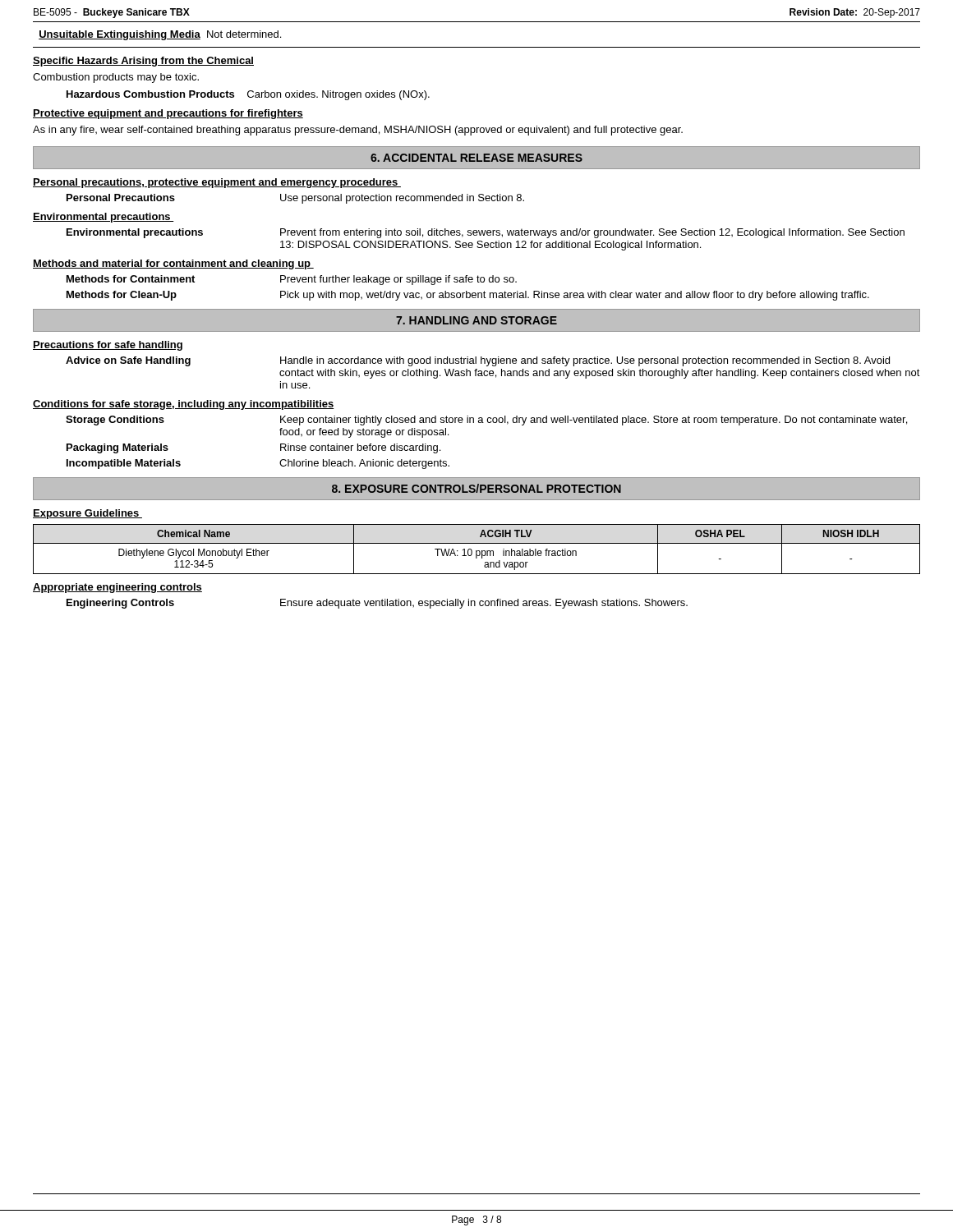Locate the section header containing "7. HANDLING AND STORAGE"
The width and height of the screenshot is (953, 1232).
476,320
